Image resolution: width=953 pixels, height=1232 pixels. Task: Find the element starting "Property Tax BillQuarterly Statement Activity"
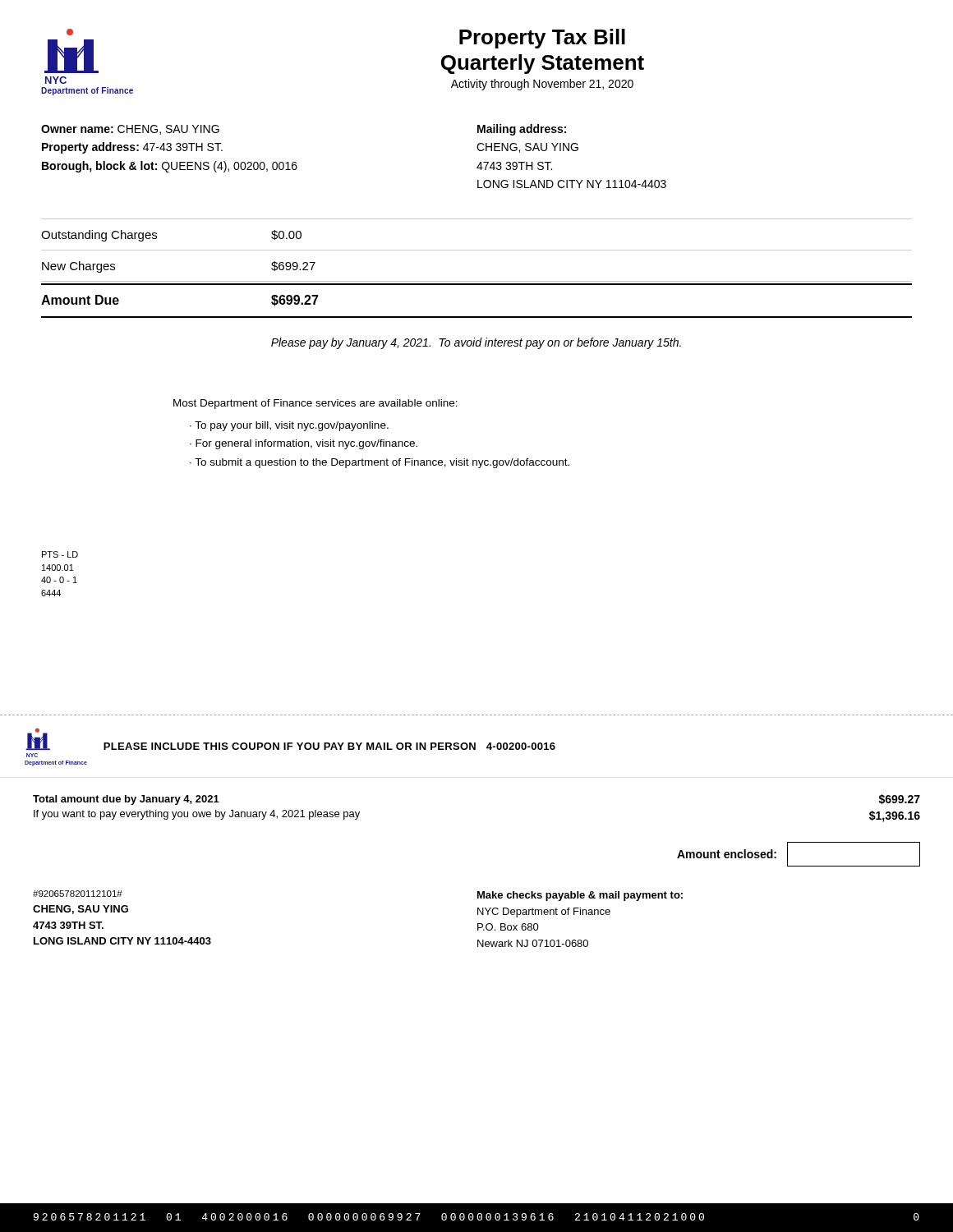click(x=542, y=58)
